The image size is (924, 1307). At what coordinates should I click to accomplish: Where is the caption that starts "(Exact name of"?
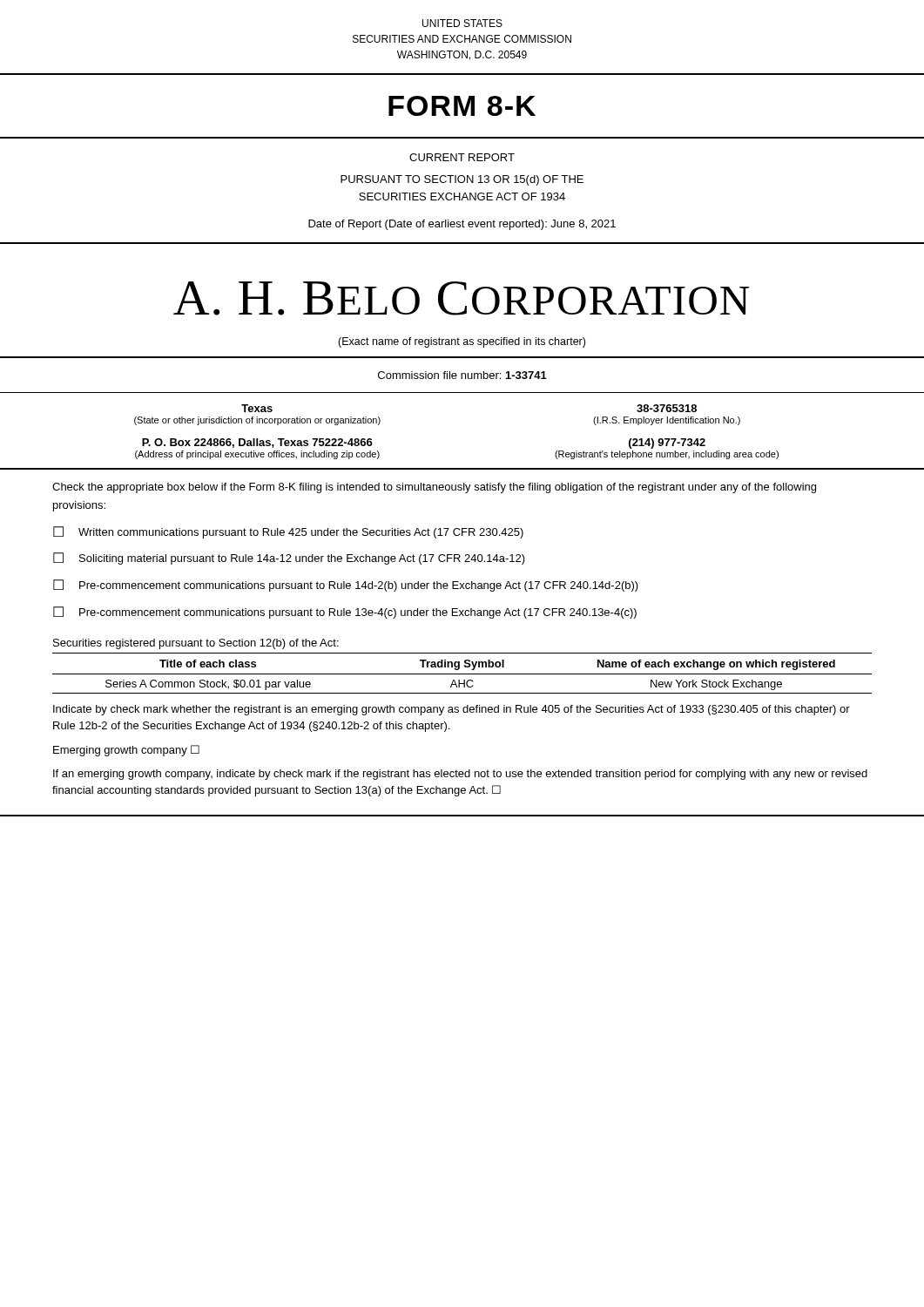[x=462, y=342]
